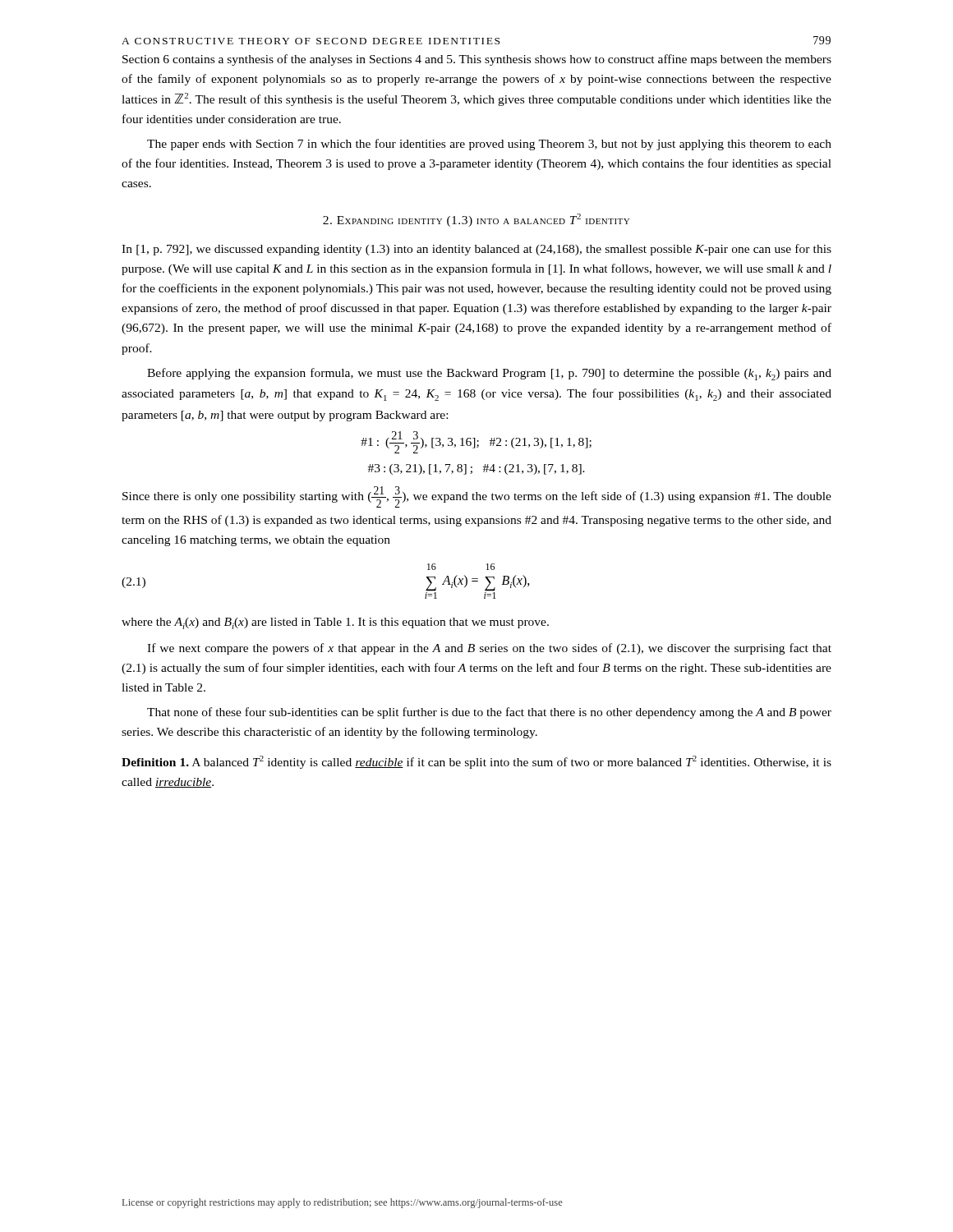Select the text block with the text "where the Ai(x) and Bi(x)"

click(x=476, y=623)
